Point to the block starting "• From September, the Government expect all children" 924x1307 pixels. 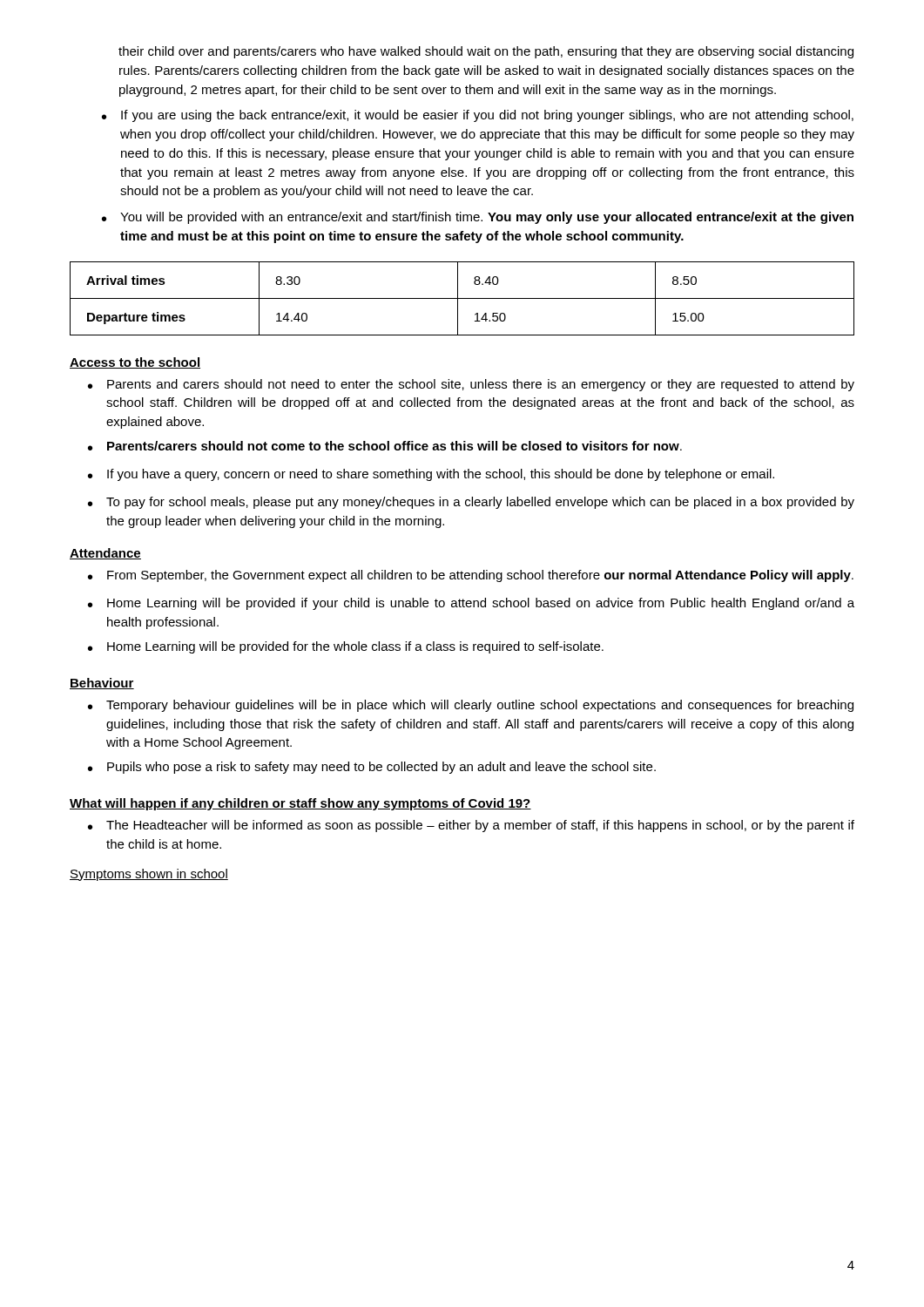click(471, 577)
